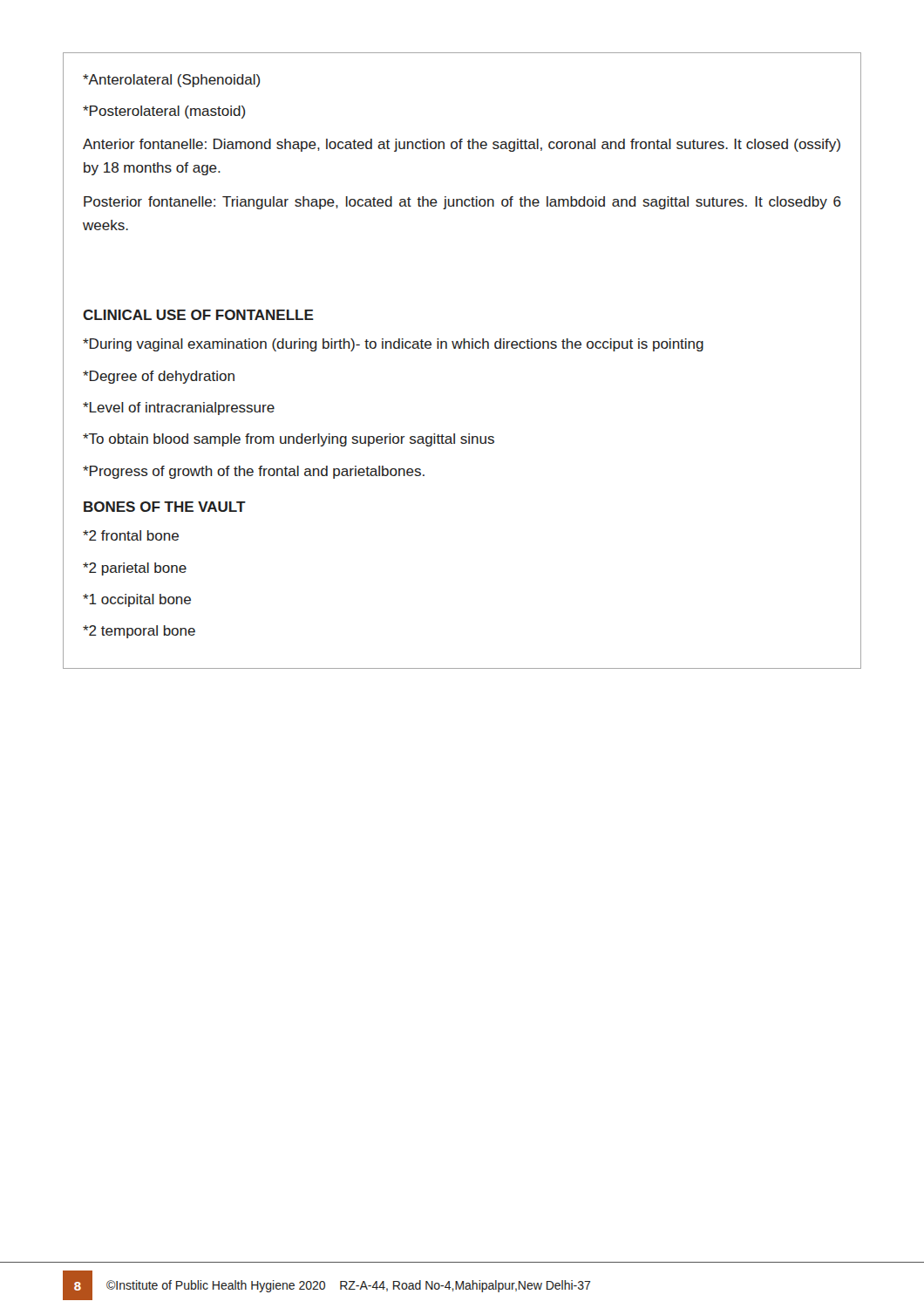Click where it says "*2 frontal bone"
Viewport: 924px width, 1308px height.
tap(131, 536)
